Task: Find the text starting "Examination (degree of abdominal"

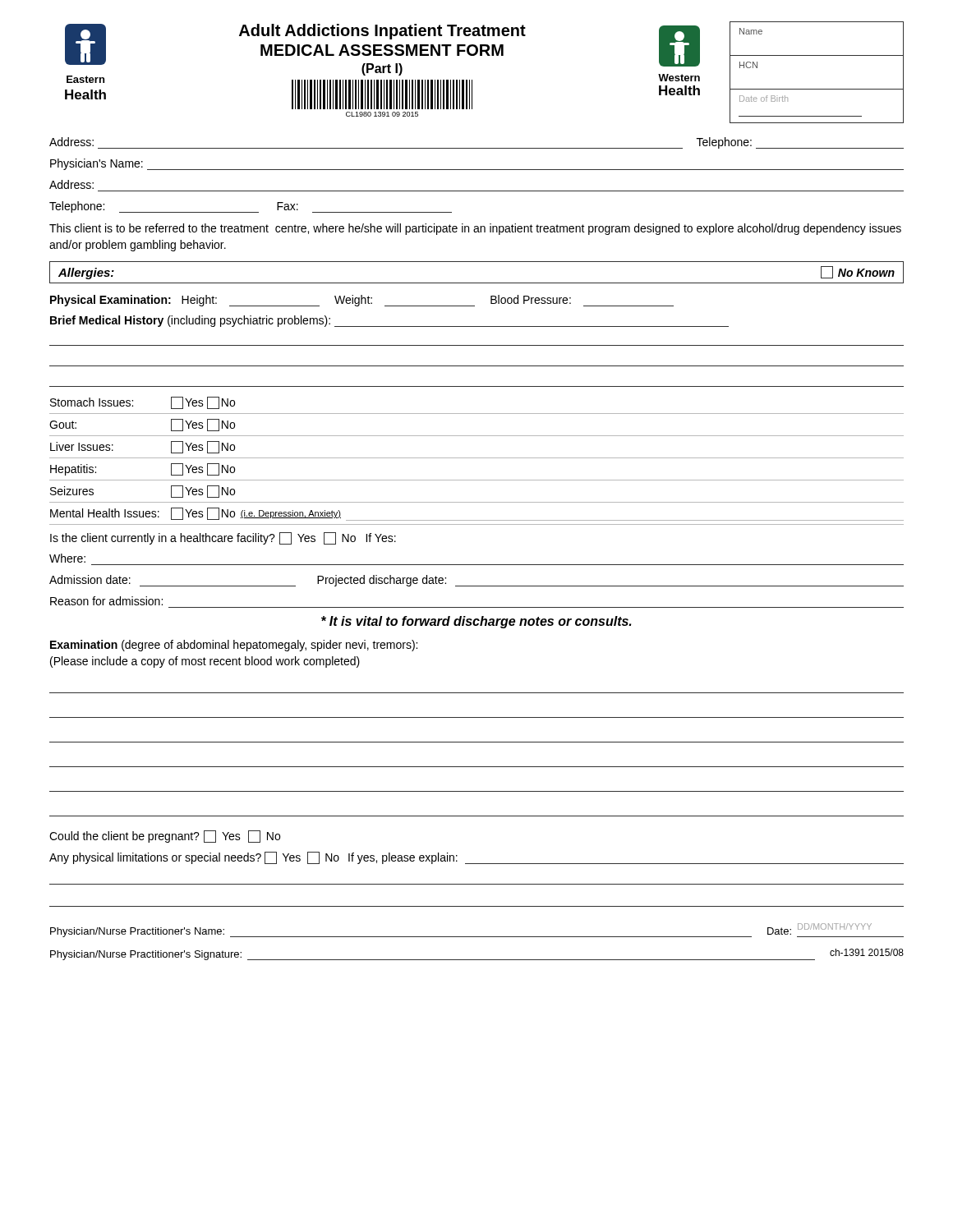Action: (x=234, y=653)
